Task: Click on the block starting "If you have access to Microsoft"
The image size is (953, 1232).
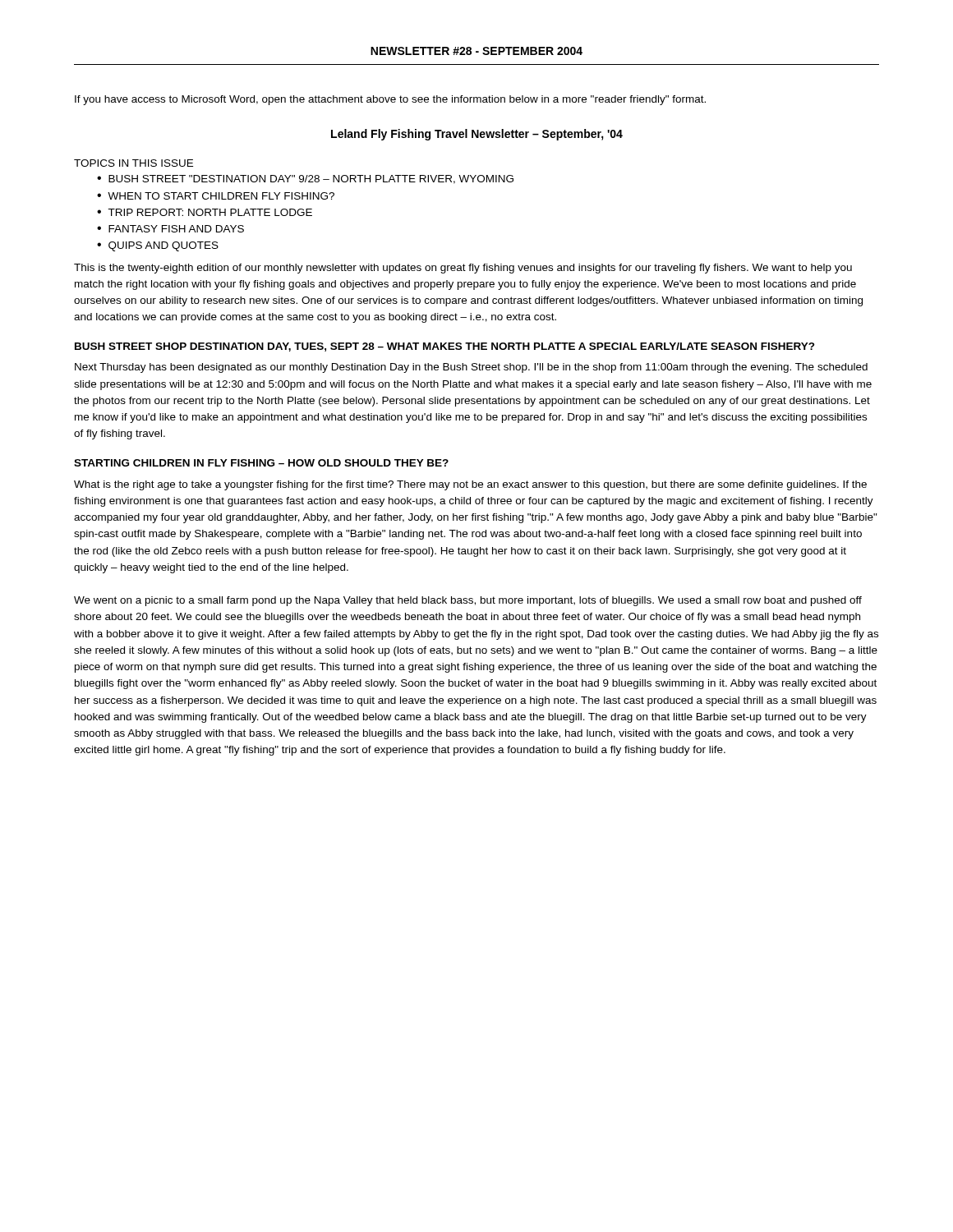Action: point(390,99)
